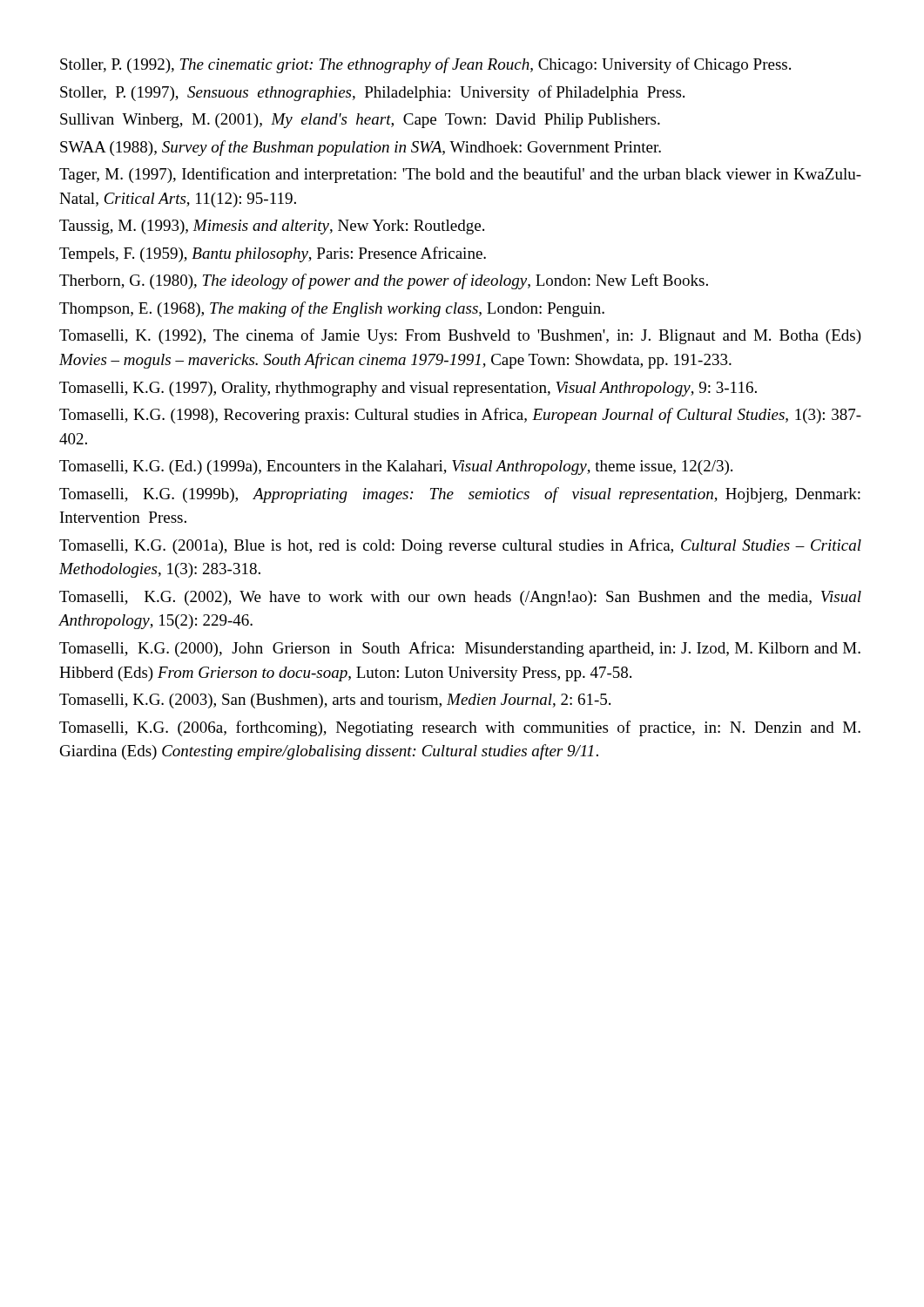This screenshot has width=924, height=1307.
Task: Locate the text block starting "Tomaselli, K.G. (1998),"
Action: click(460, 427)
